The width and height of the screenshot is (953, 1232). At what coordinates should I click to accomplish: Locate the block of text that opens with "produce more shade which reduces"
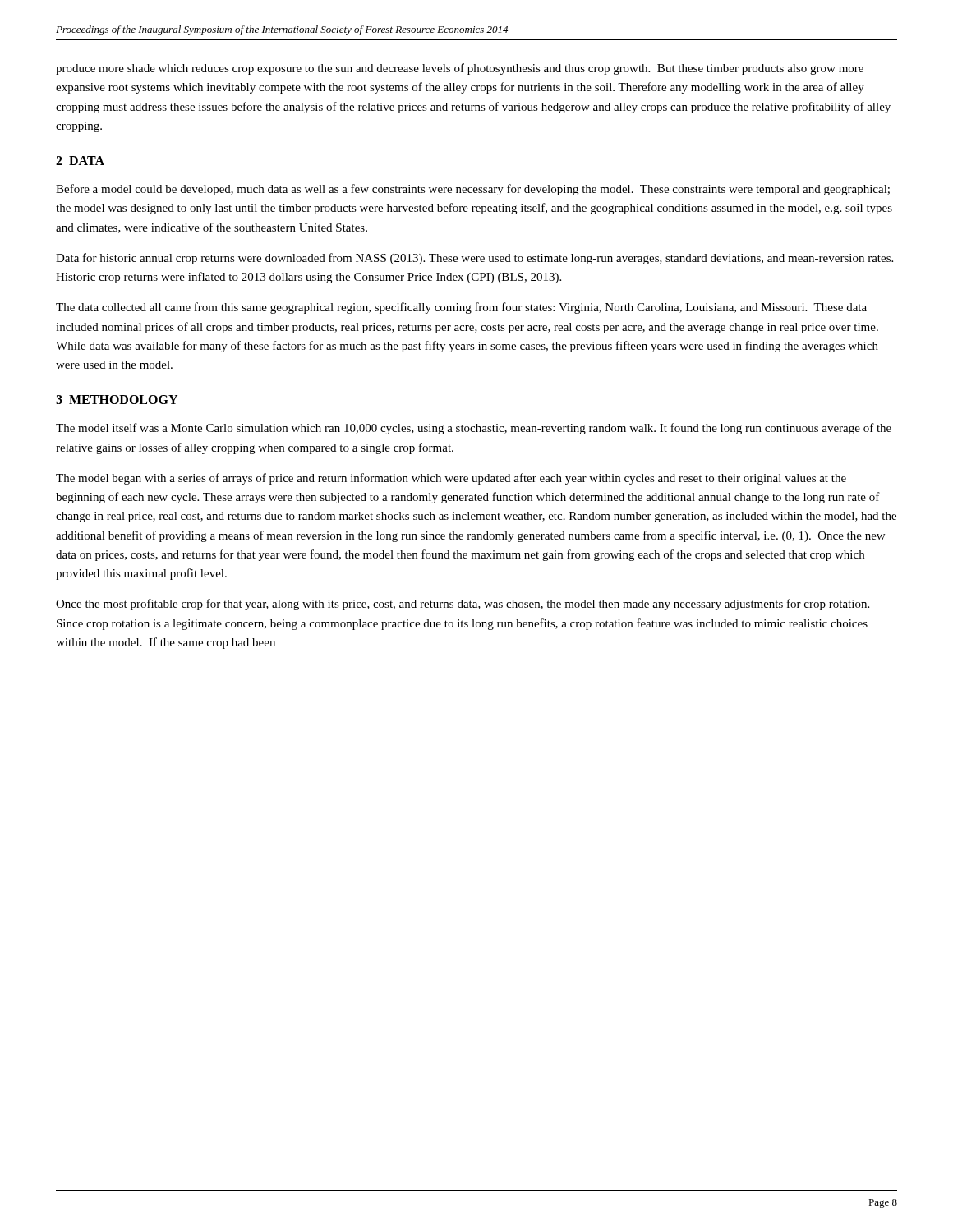[x=473, y=97]
